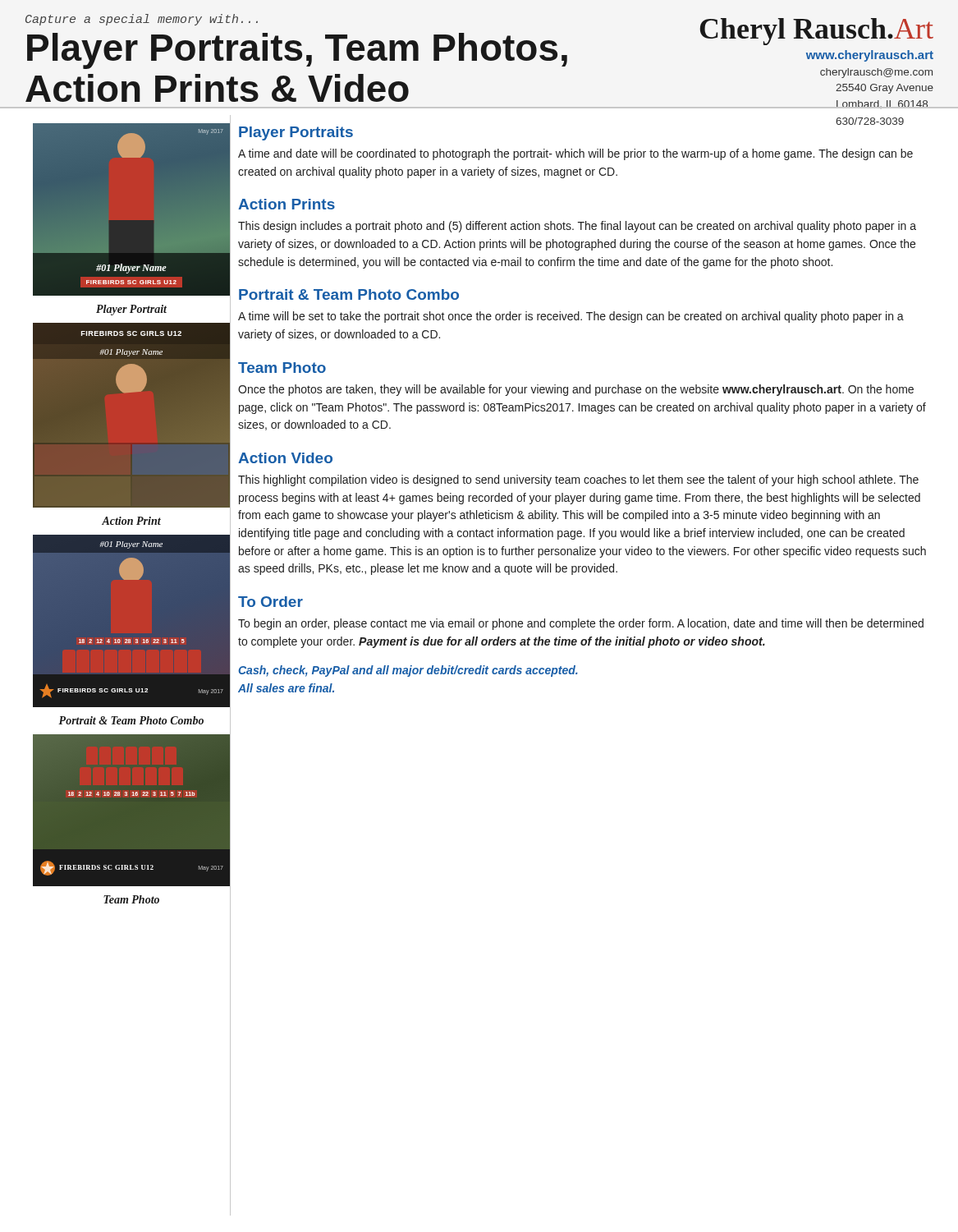958x1232 pixels.
Task: Find the caption that reads "Portrait & Team Photo Combo"
Action: pos(131,721)
